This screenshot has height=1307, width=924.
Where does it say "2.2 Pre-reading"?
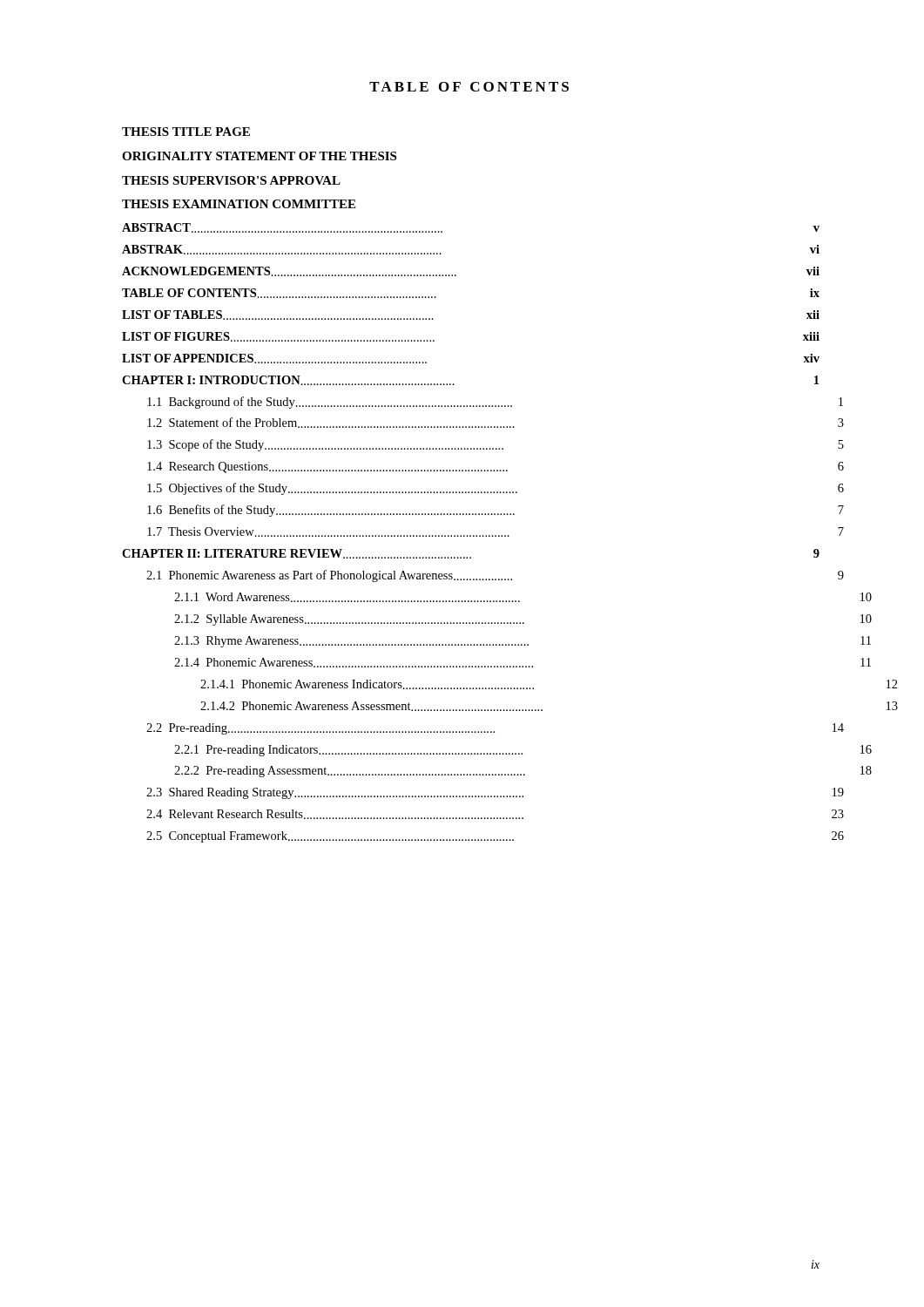tap(471, 728)
